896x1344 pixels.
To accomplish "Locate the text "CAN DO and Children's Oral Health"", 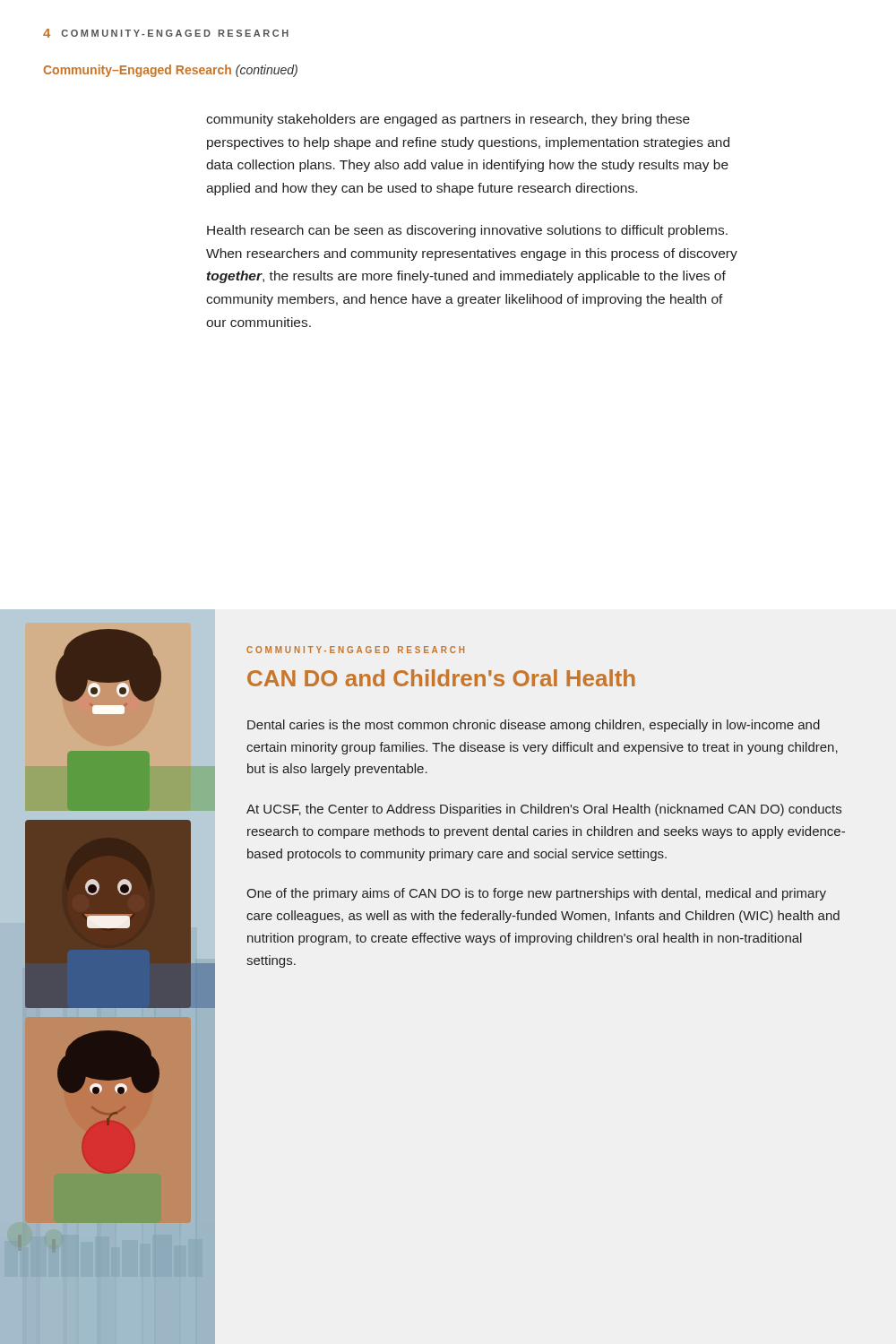I will pos(441,678).
